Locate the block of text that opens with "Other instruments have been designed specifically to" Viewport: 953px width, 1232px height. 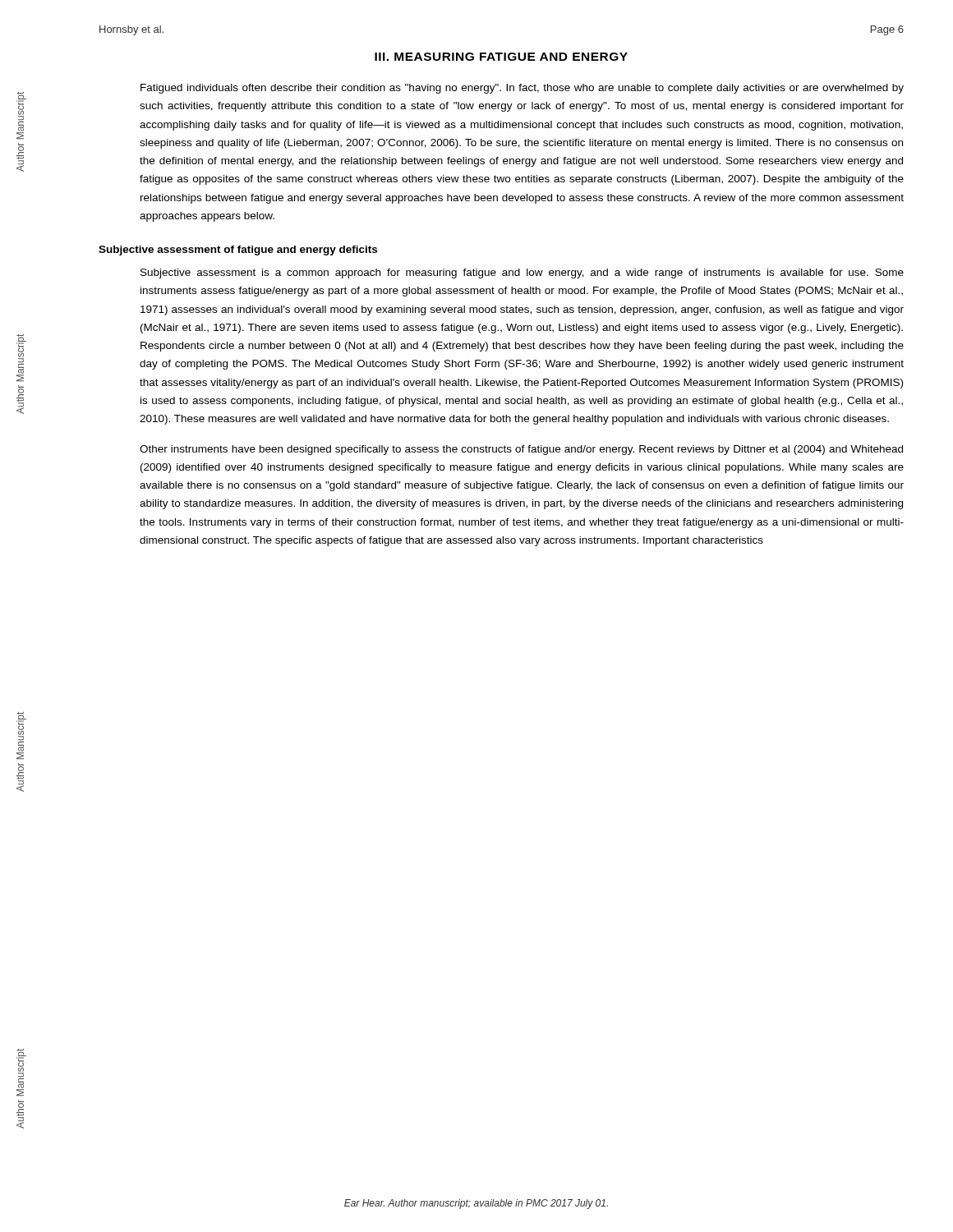coord(522,494)
